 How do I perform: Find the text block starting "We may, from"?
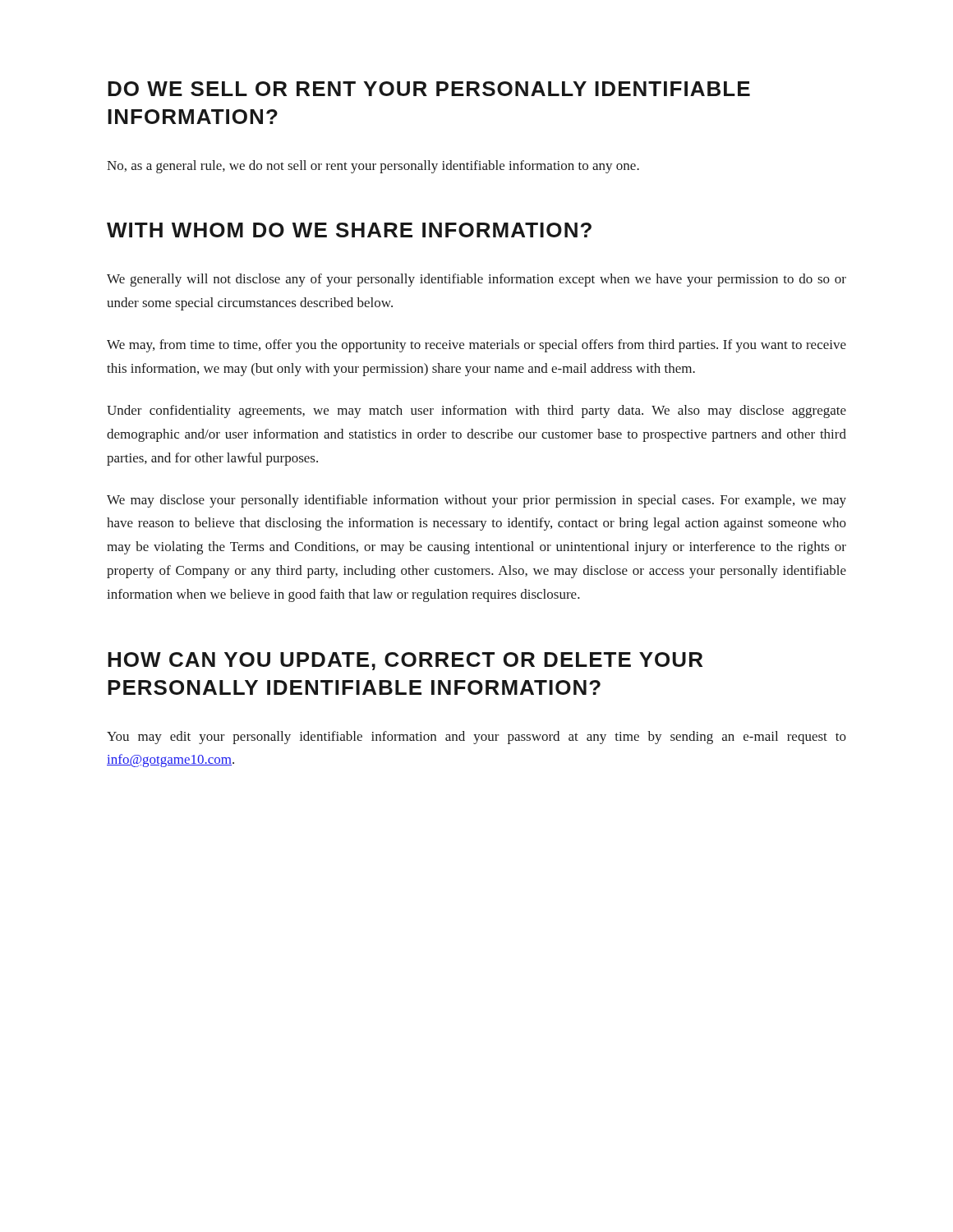pyautogui.click(x=476, y=356)
